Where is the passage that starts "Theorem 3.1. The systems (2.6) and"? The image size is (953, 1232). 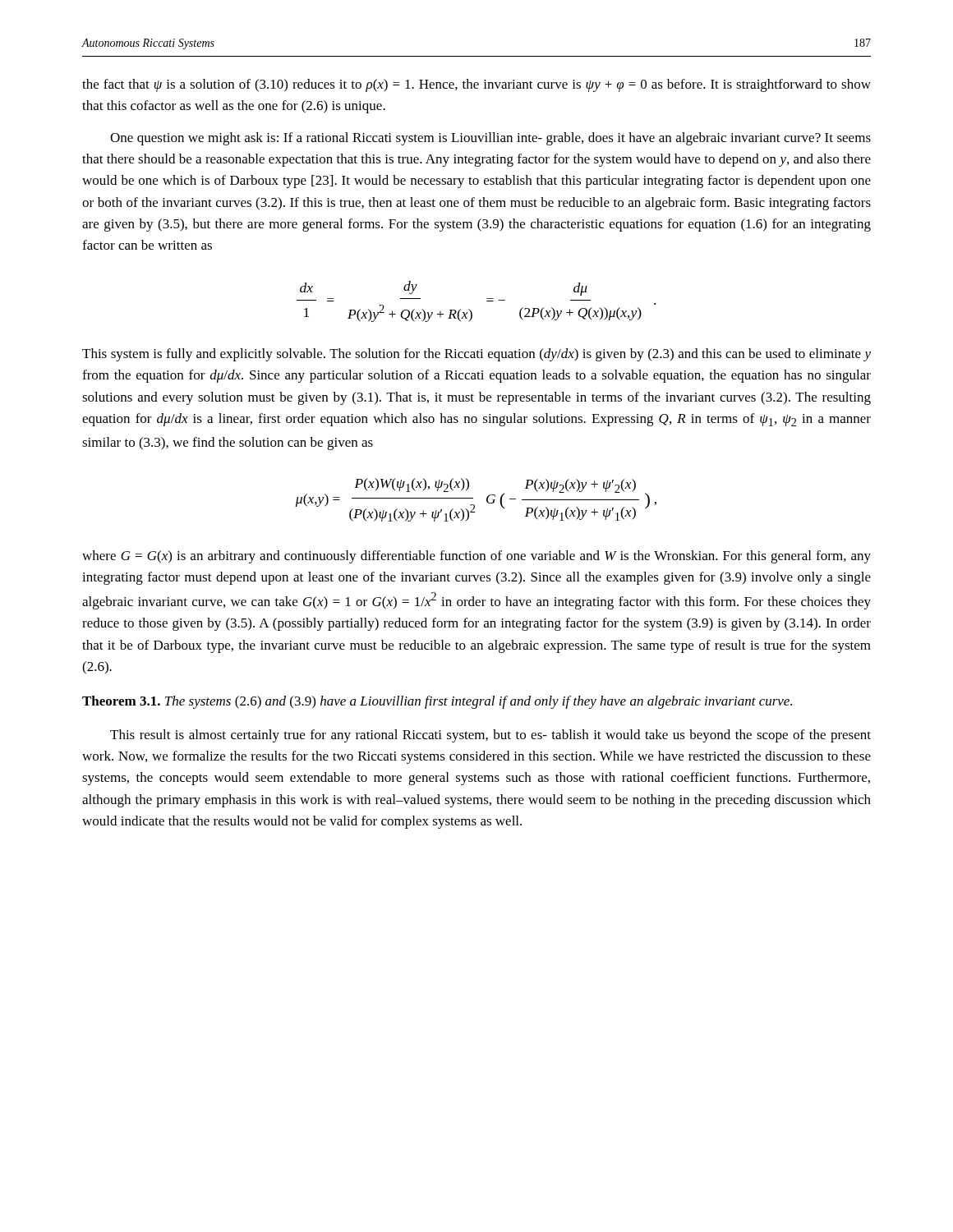click(476, 702)
